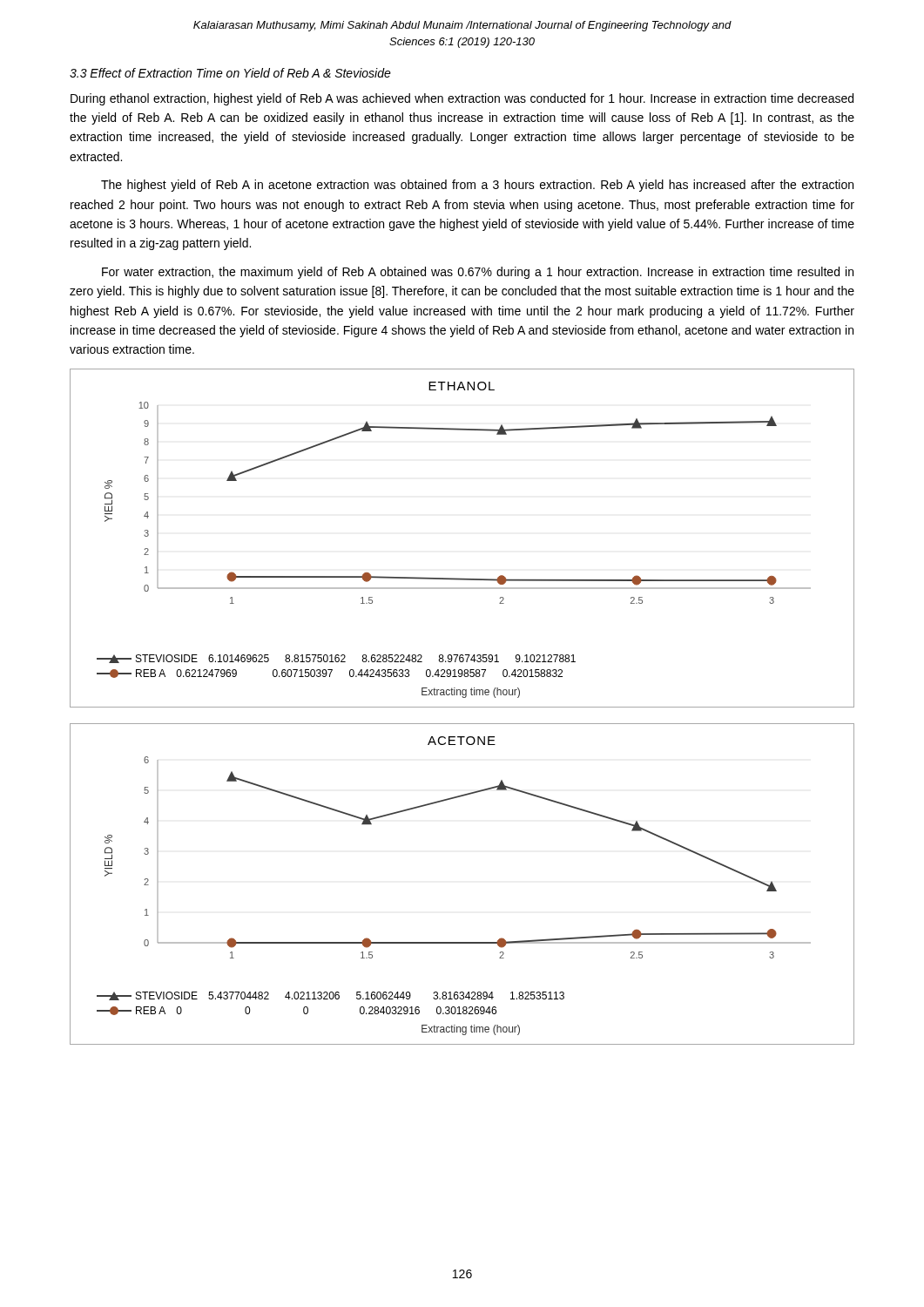Locate the block of text that opens with "For water extraction, the maximum yield of"
The height and width of the screenshot is (1307, 924).
(x=462, y=311)
